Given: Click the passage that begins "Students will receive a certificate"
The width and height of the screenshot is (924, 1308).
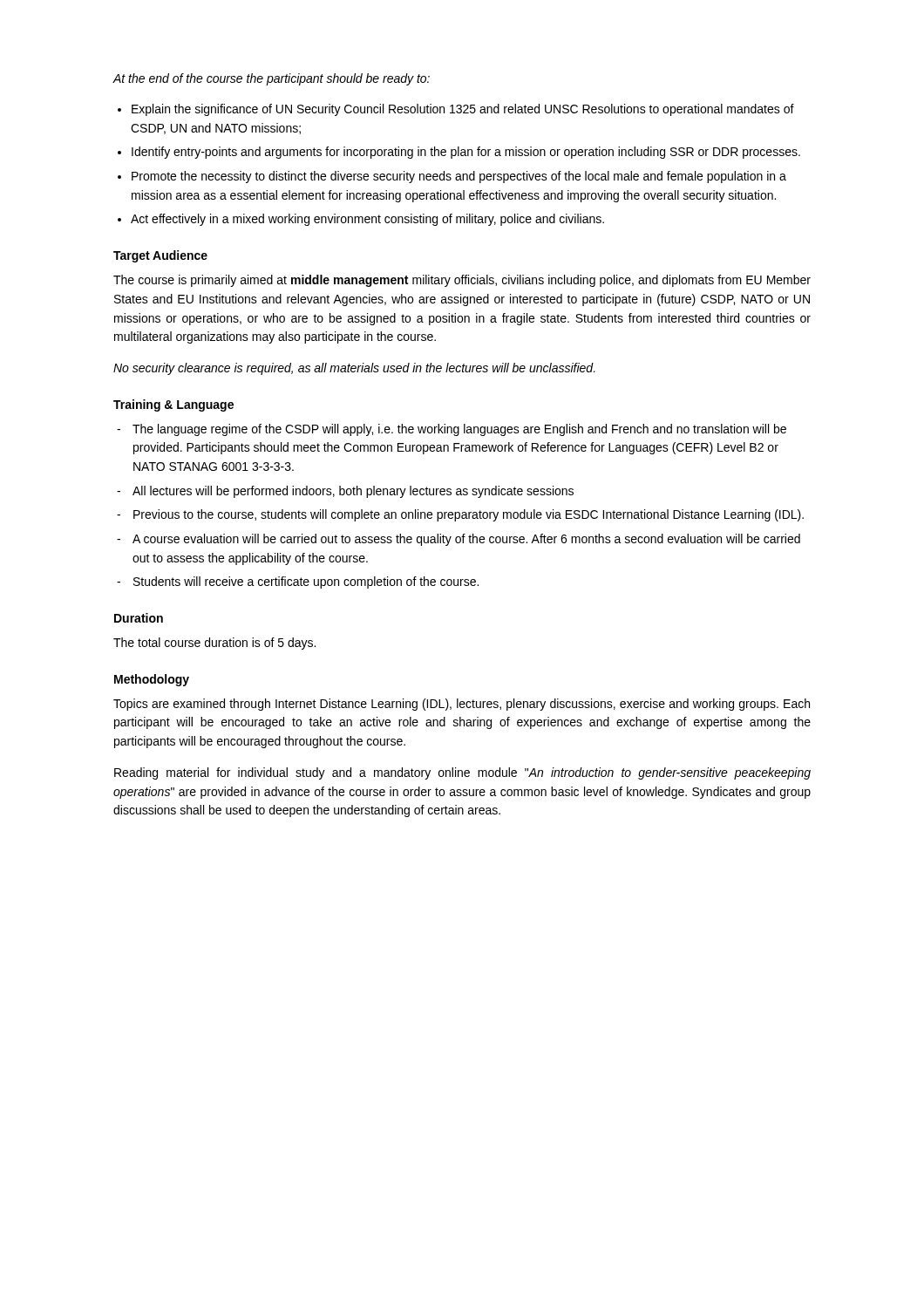Looking at the screenshot, I should [x=306, y=582].
